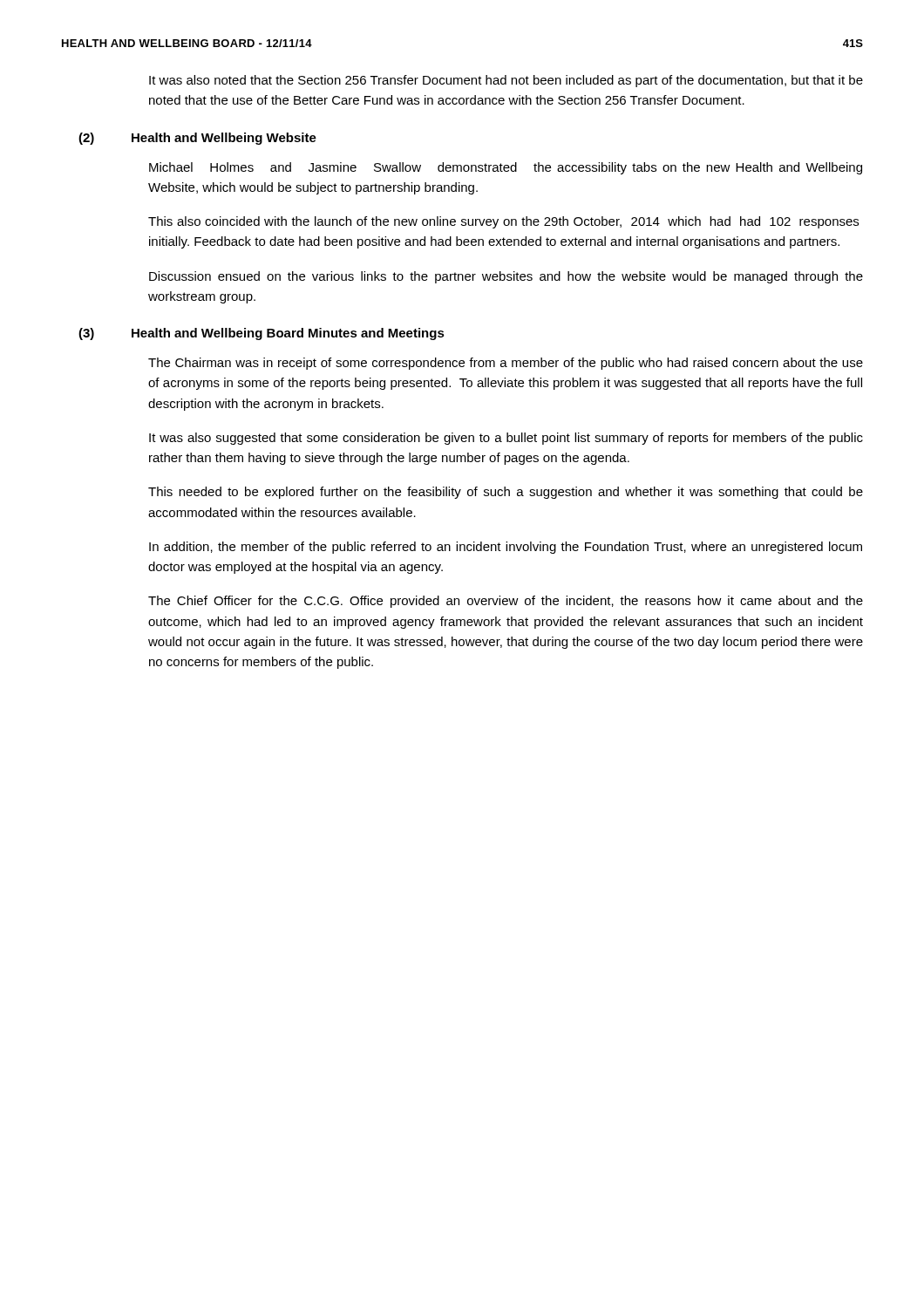
Task: Locate the text block that says "The Chairman was"
Action: (506, 383)
